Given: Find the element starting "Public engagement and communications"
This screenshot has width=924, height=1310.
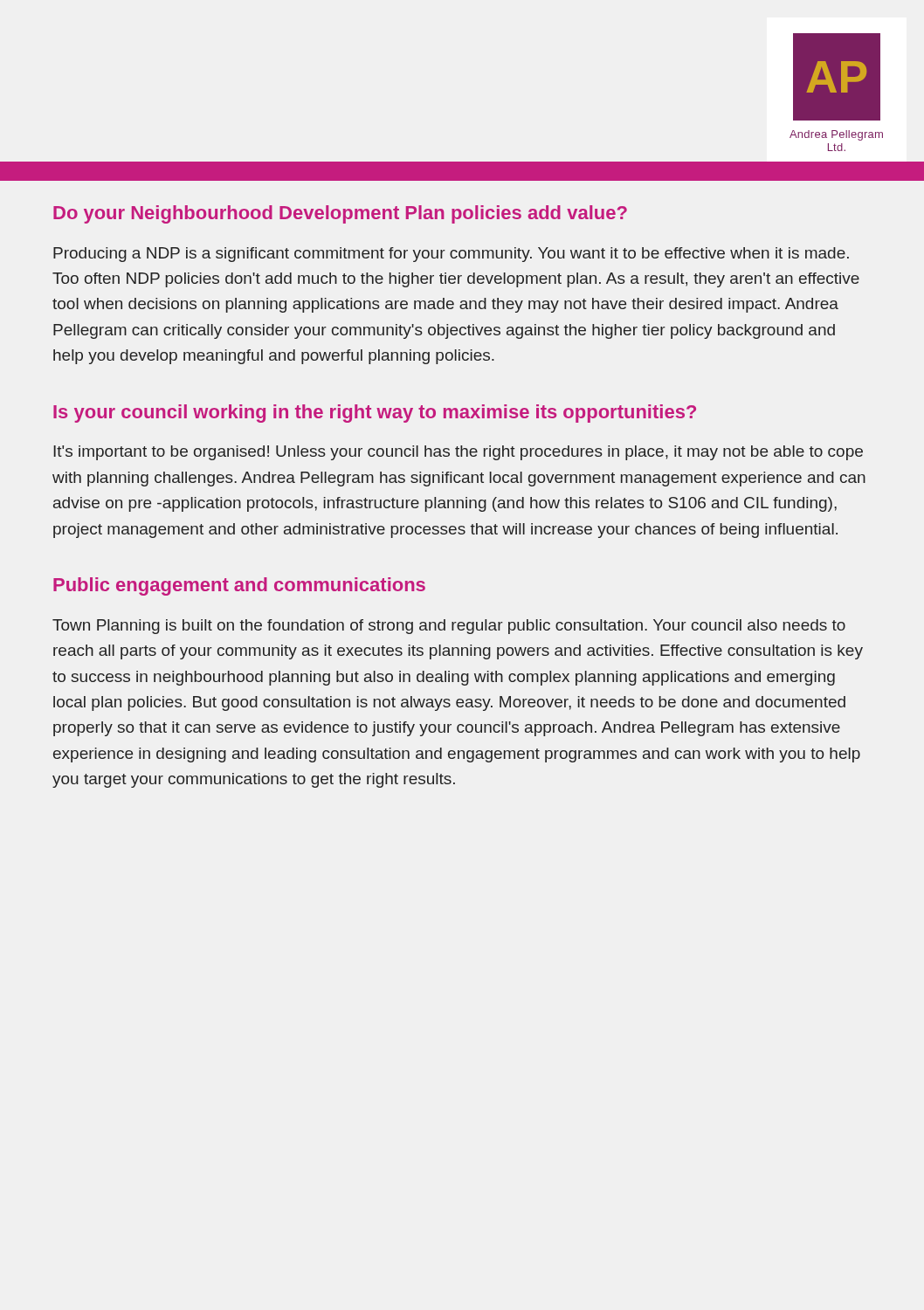Looking at the screenshot, I should pos(239,585).
